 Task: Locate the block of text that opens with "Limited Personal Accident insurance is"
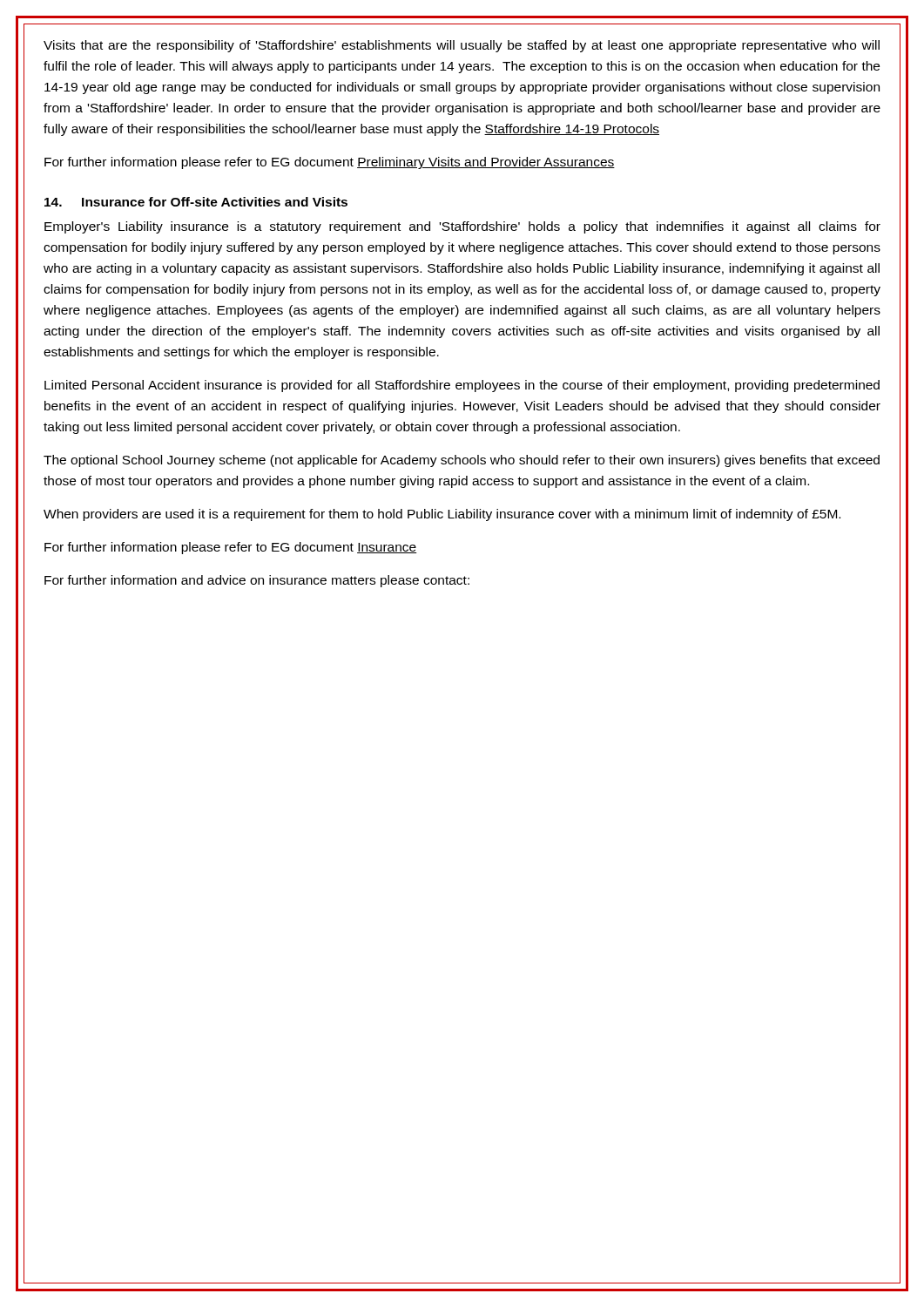(x=462, y=406)
